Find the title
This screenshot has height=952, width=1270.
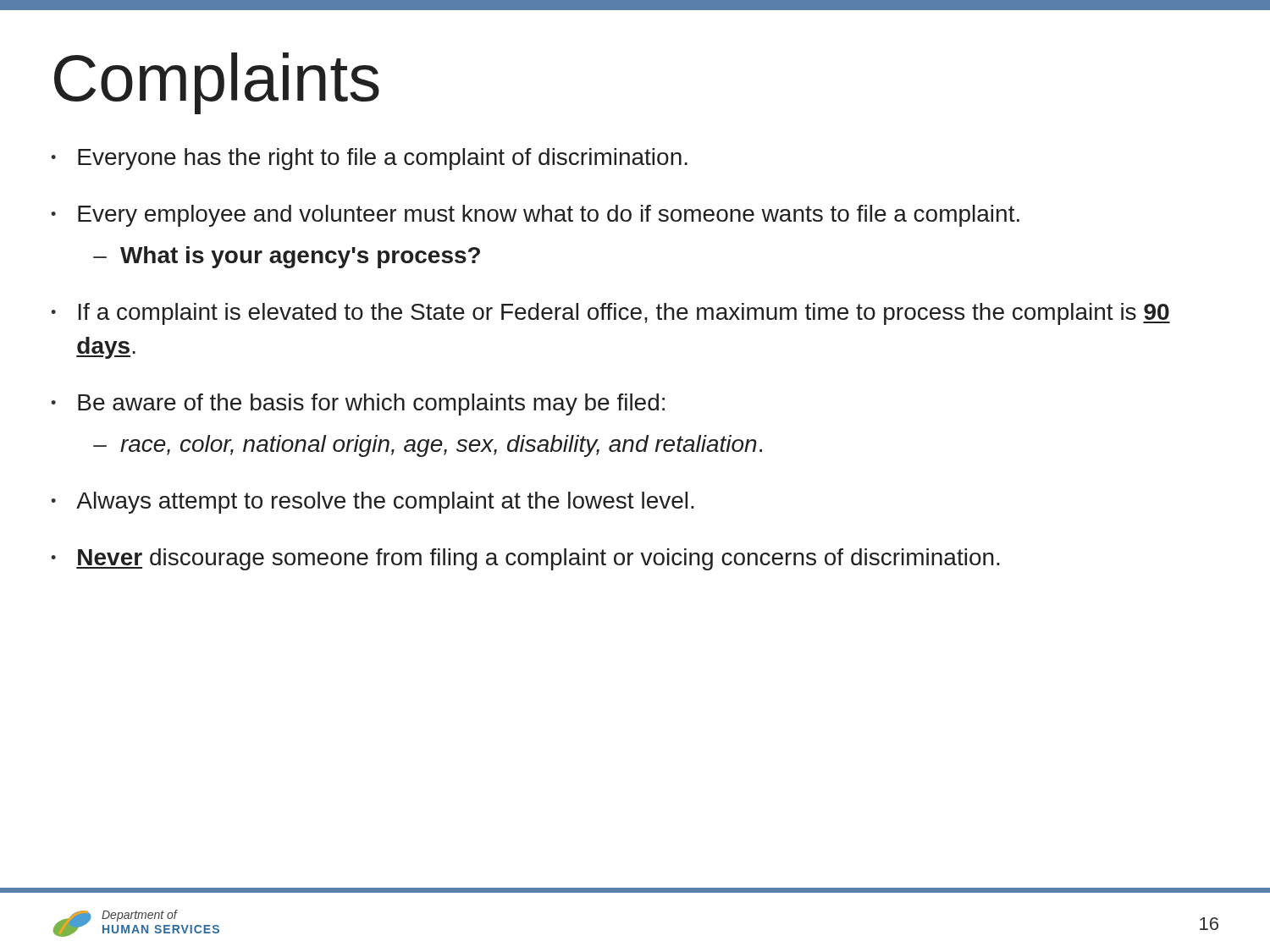635,79
